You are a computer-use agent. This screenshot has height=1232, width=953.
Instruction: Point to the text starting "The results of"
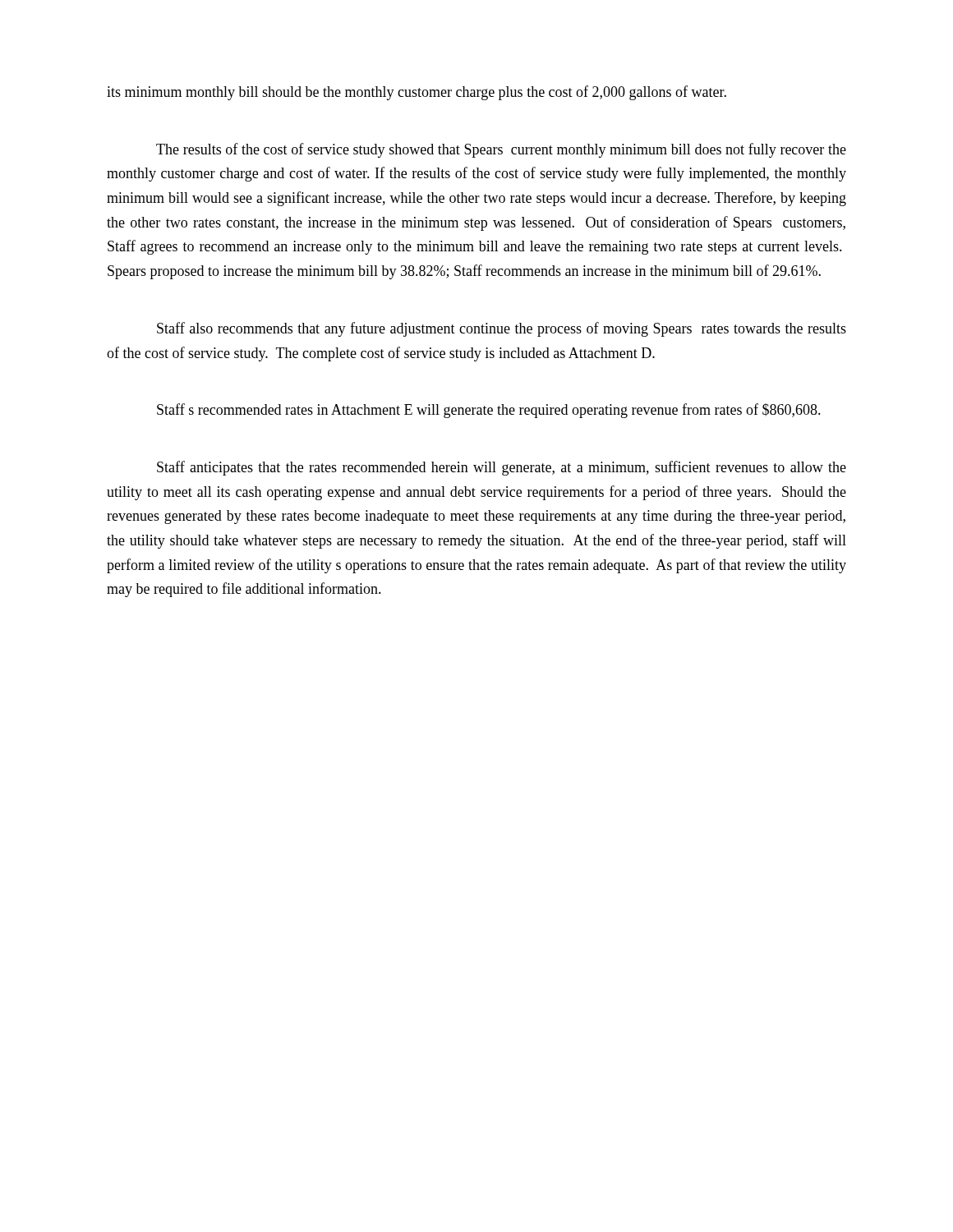pyautogui.click(x=476, y=211)
